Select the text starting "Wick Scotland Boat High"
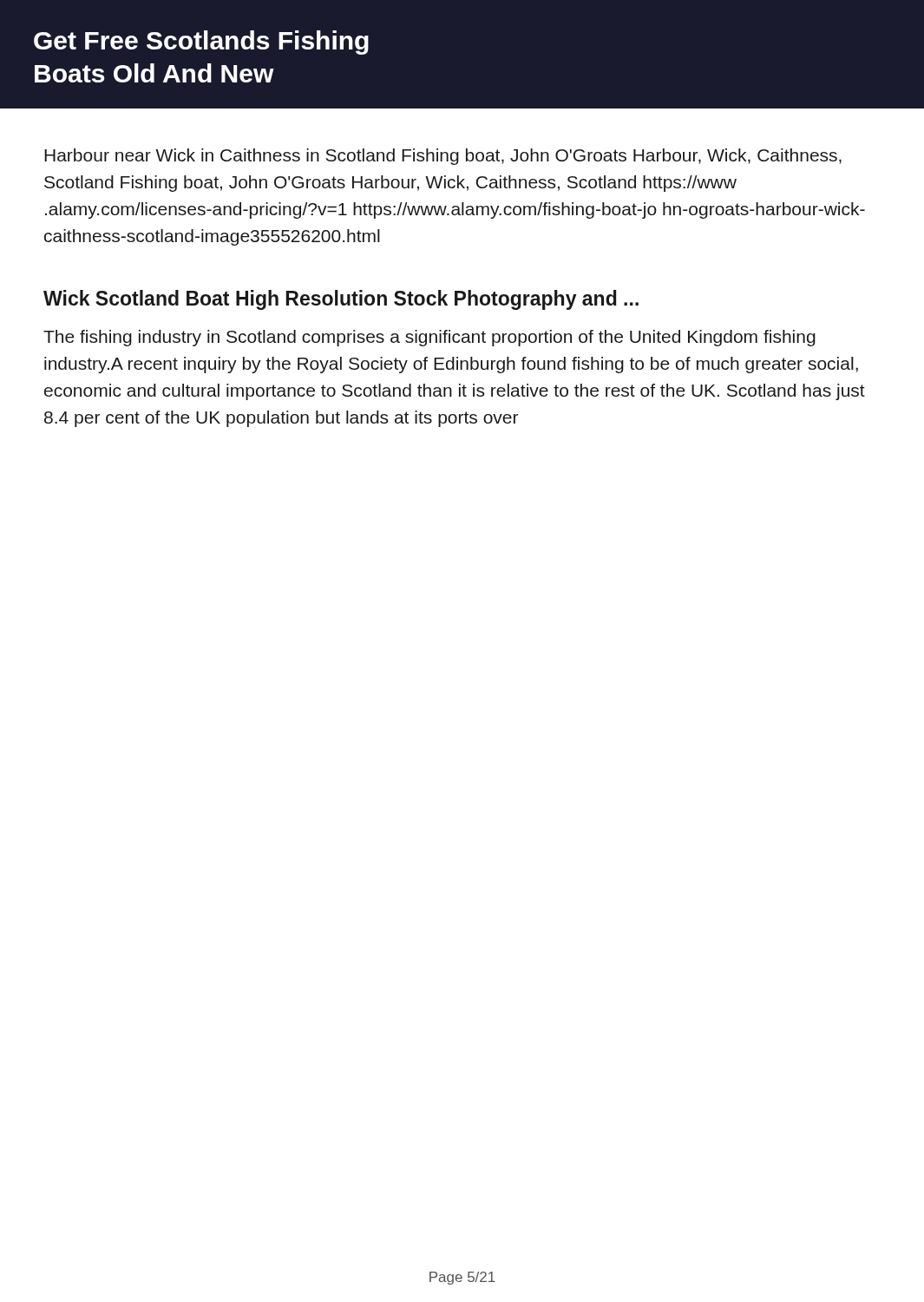The height and width of the screenshot is (1302, 924). (x=342, y=299)
